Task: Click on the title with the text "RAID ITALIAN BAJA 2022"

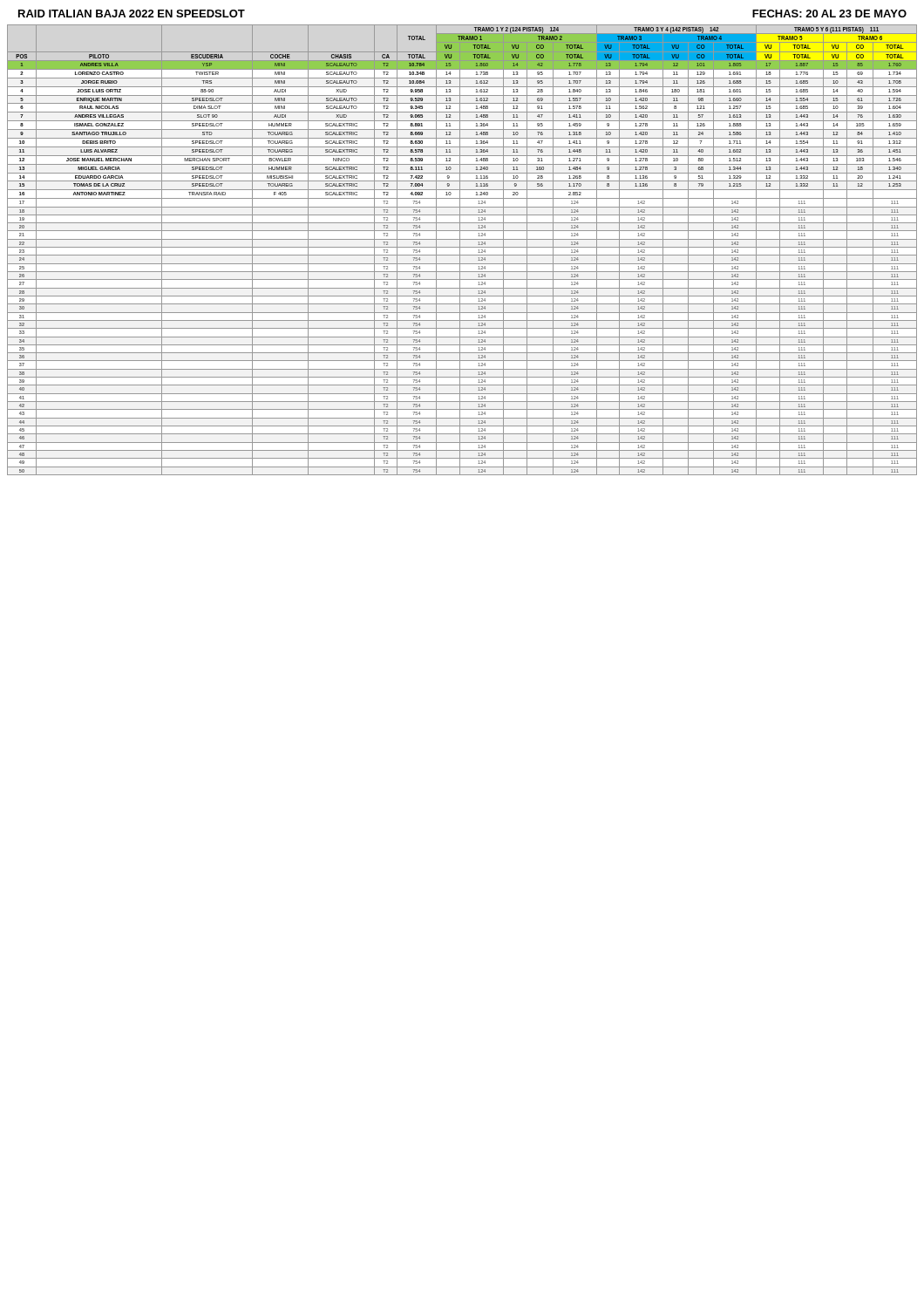Action: [131, 13]
